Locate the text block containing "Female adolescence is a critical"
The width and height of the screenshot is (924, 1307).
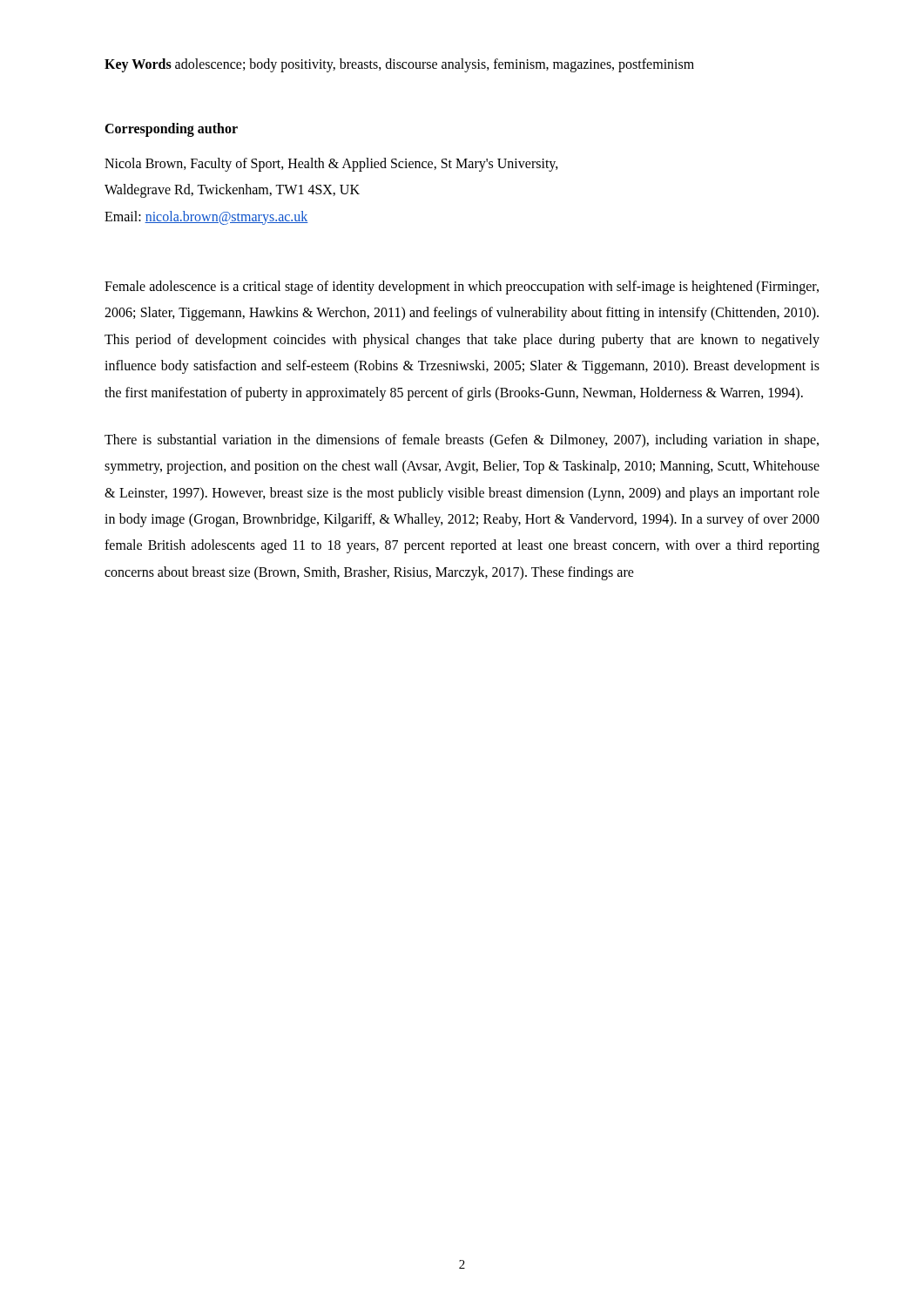tap(462, 430)
